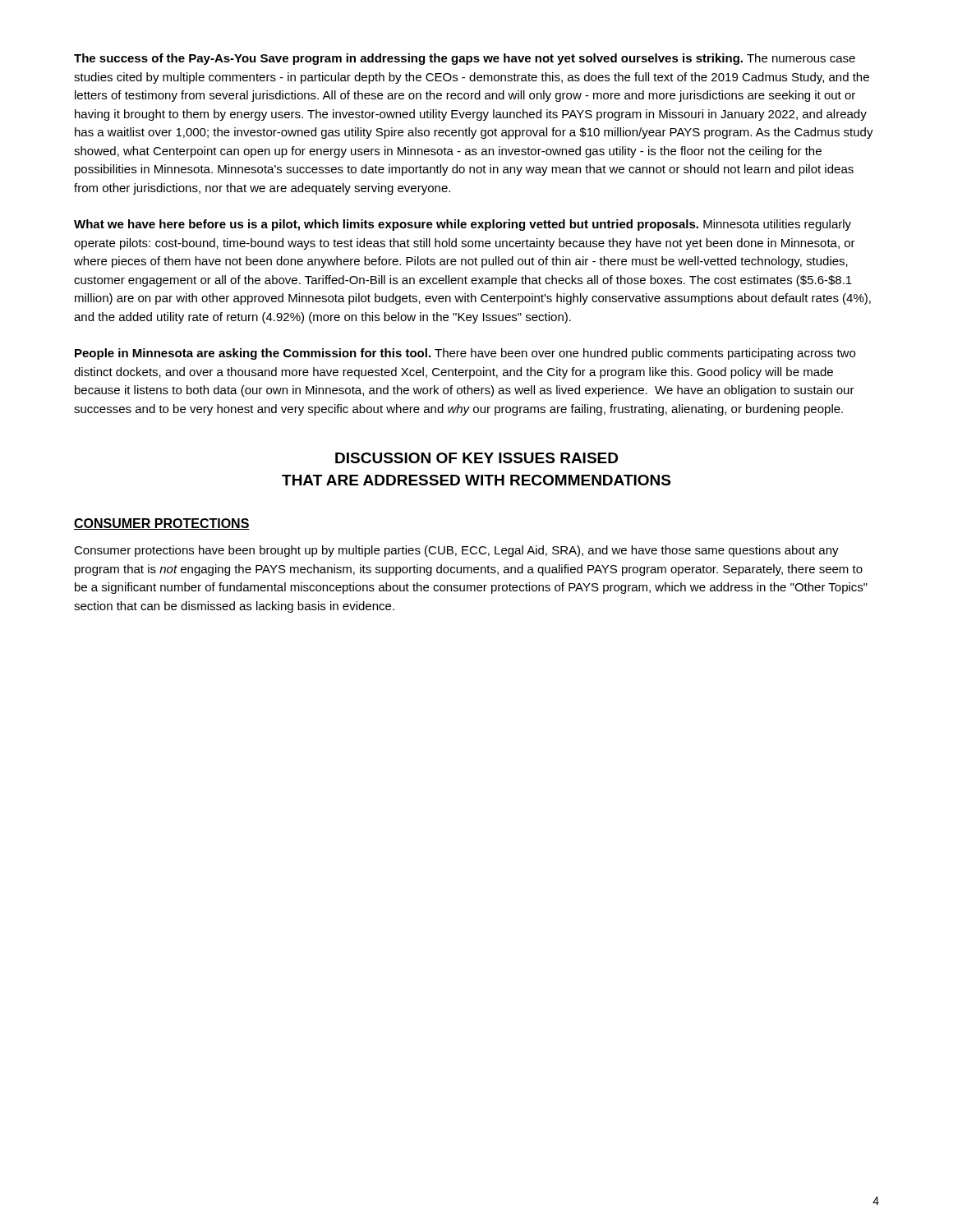Find the block starting "CONSUMER PROTECTIONS"
953x1232 pixels.
pos(162,524)
